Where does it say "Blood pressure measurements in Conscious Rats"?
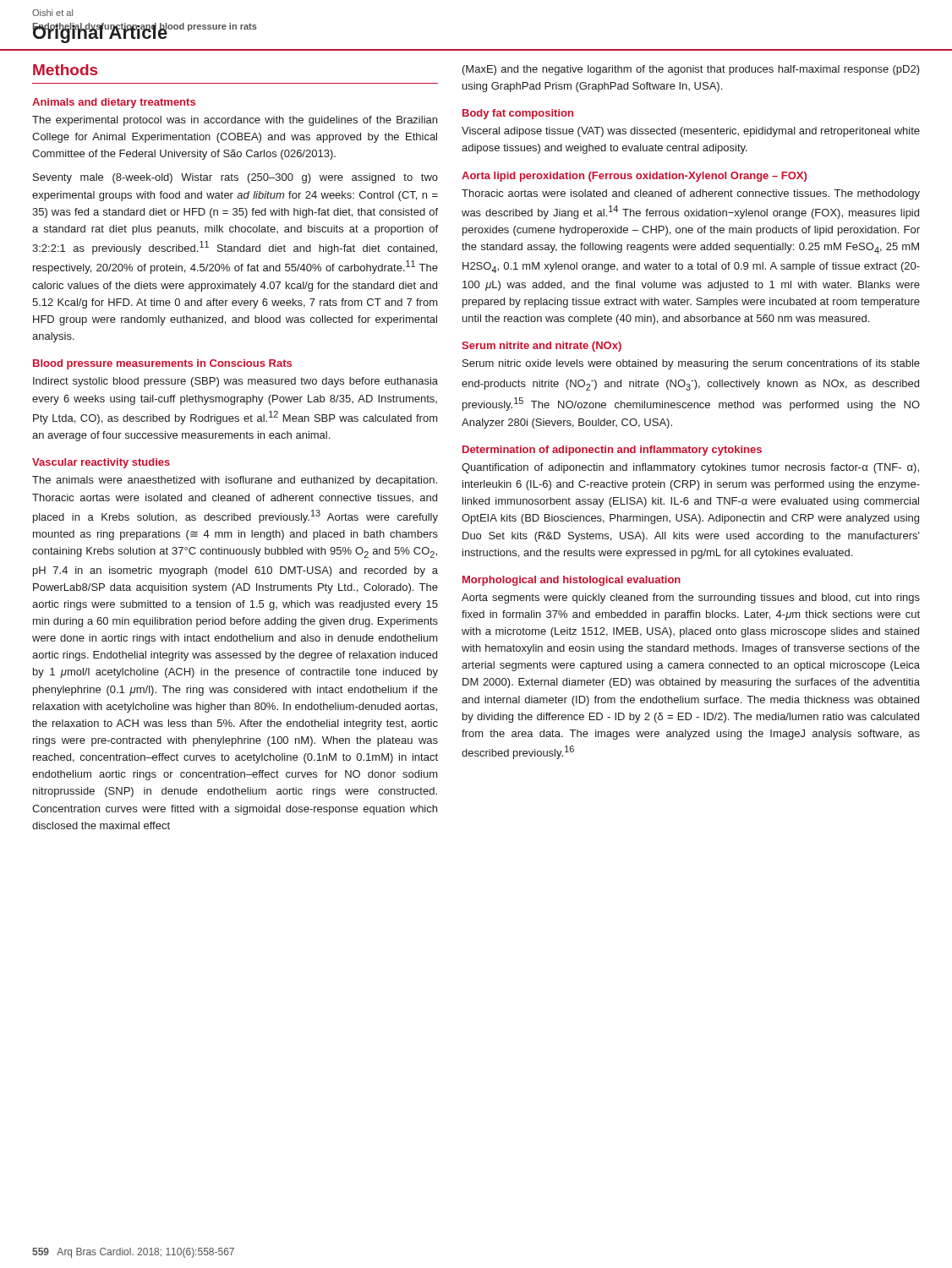 tap(235, 364)
